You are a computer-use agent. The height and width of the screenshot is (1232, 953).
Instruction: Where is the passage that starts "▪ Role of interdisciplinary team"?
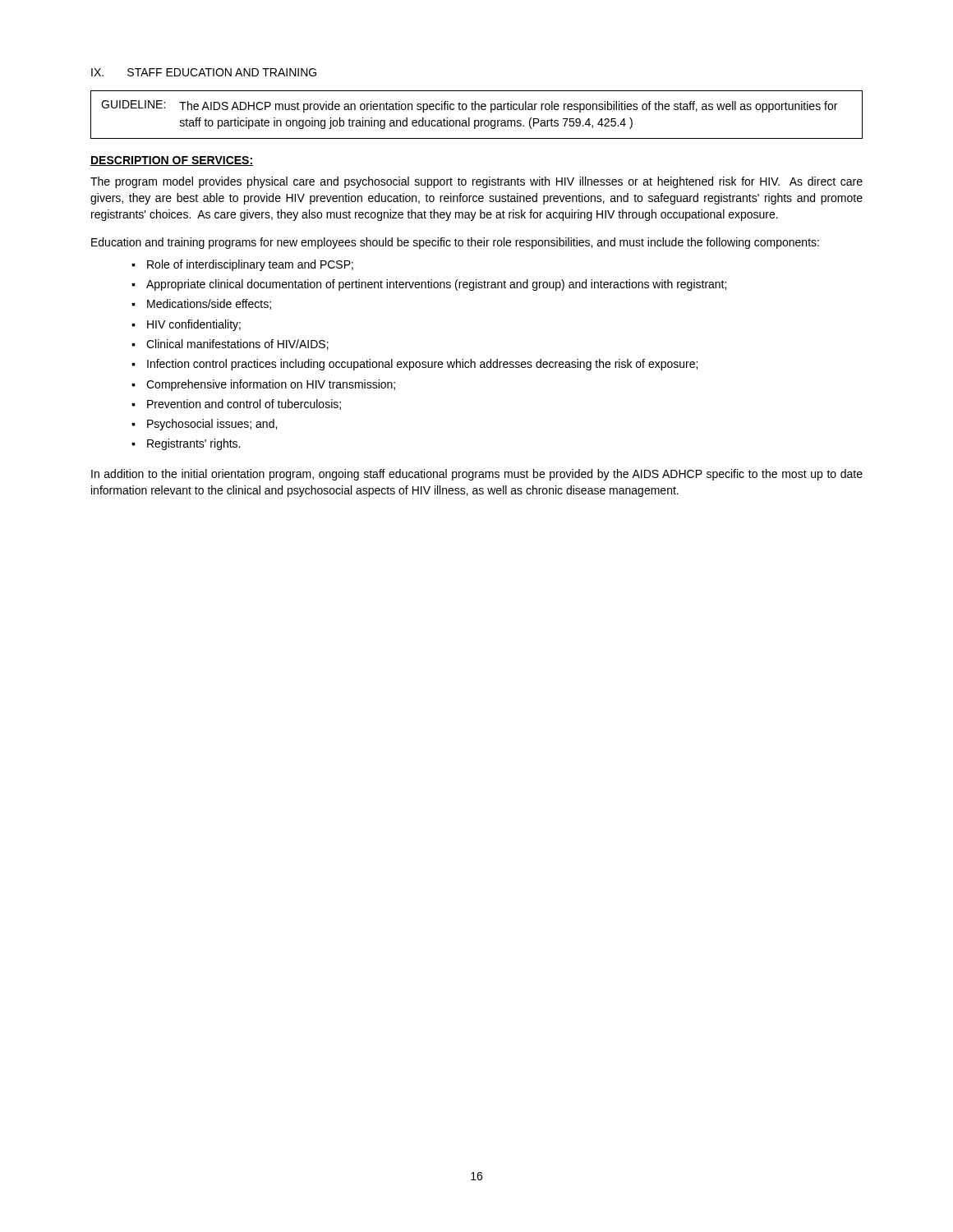point(243,264)
